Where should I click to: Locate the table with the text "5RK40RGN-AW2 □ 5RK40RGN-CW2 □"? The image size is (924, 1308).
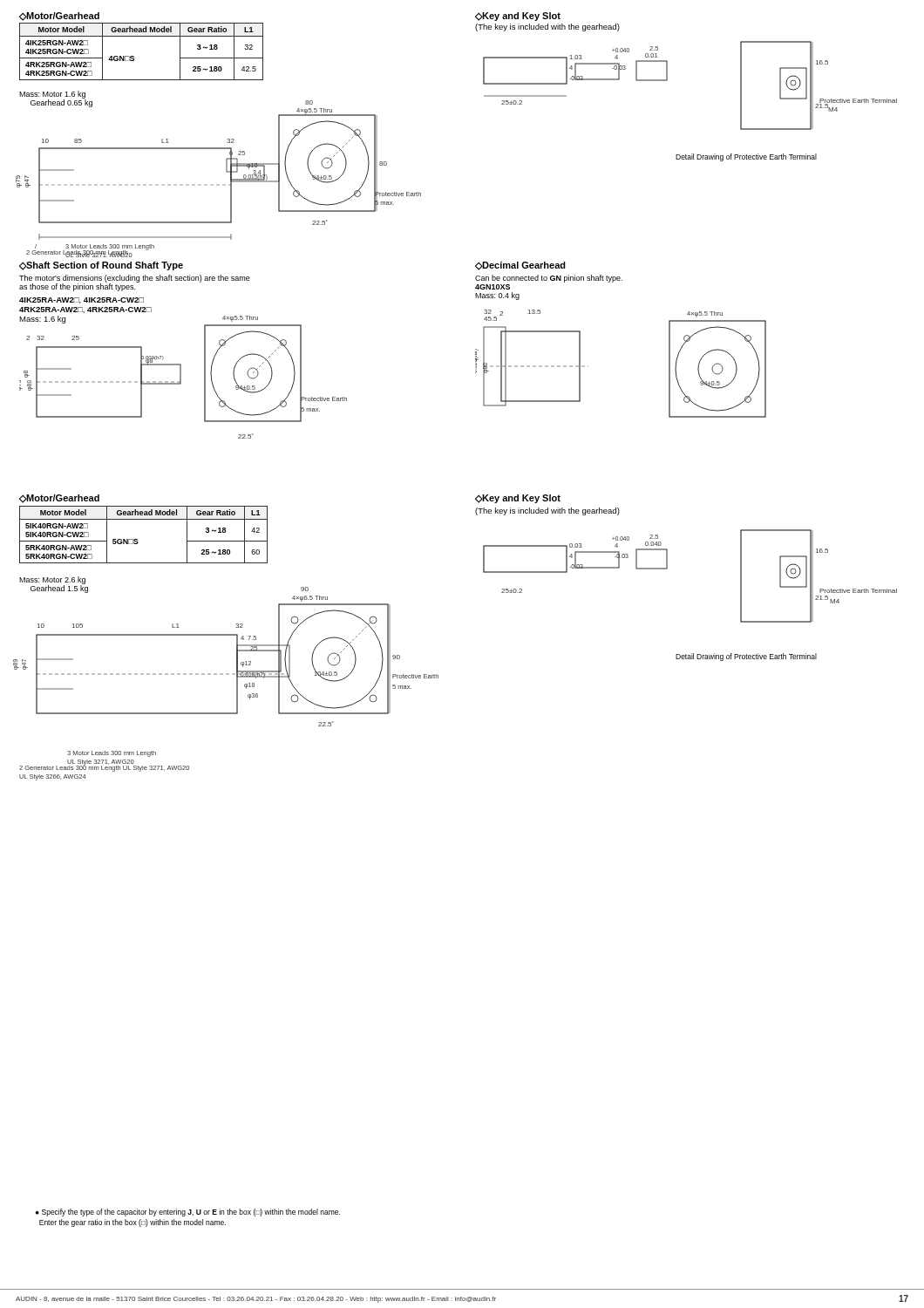tap(143, 535)
